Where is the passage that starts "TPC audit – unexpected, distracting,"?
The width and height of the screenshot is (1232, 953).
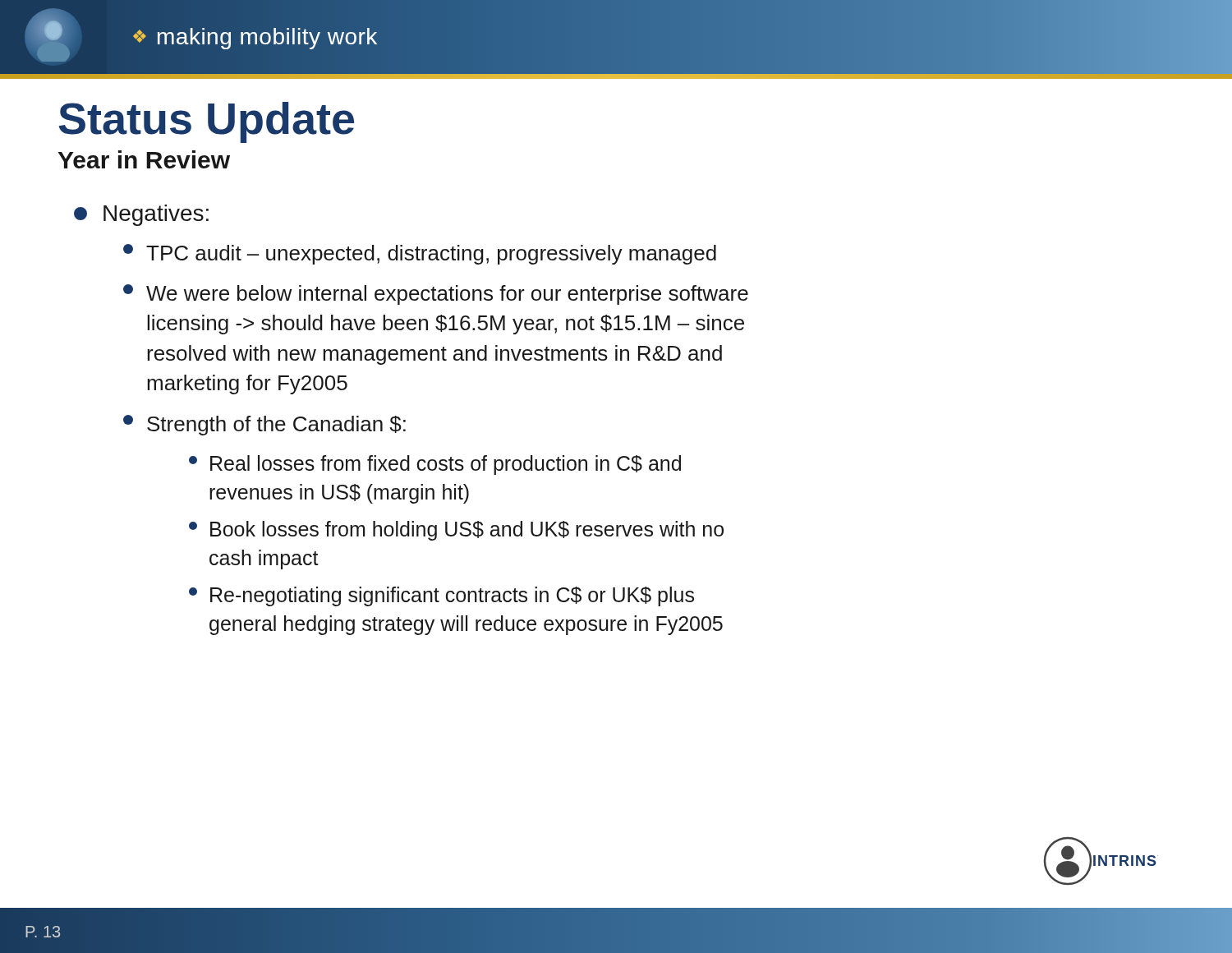tap(649, 253)
